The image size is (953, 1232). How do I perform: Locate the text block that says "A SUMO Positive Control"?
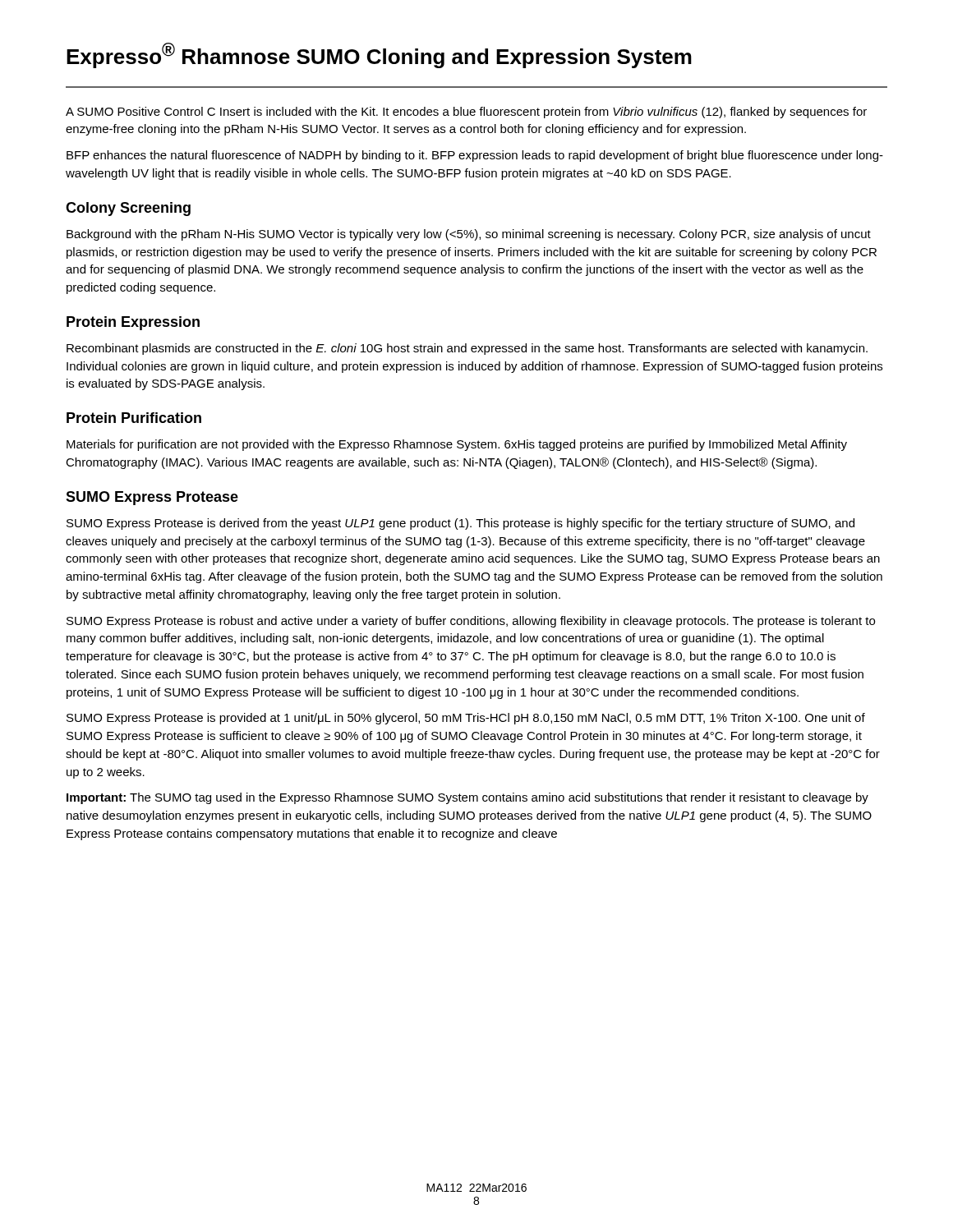point(476,120)
